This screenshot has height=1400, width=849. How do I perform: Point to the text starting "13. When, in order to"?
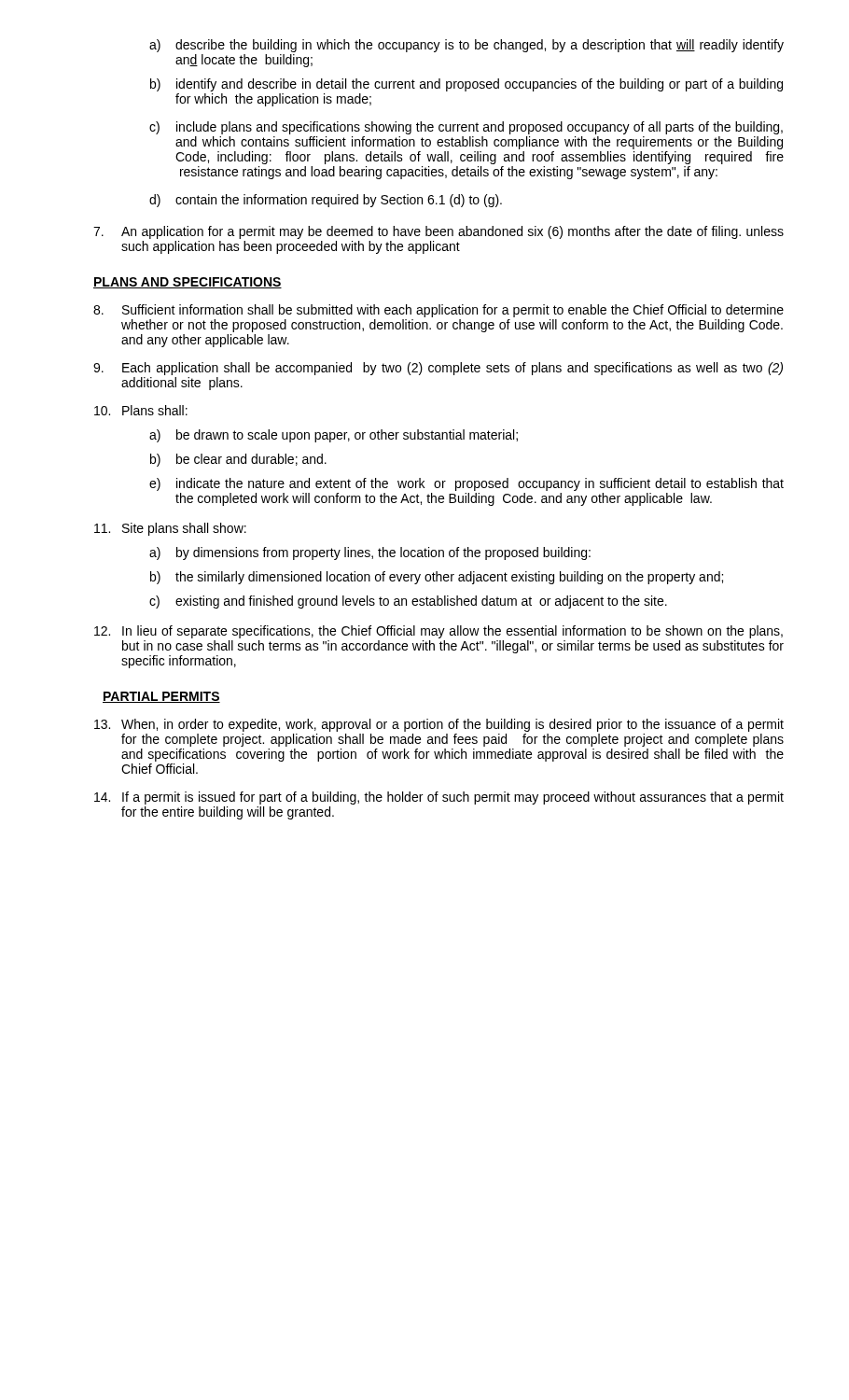pyautogui.click(x=439, y=747)
